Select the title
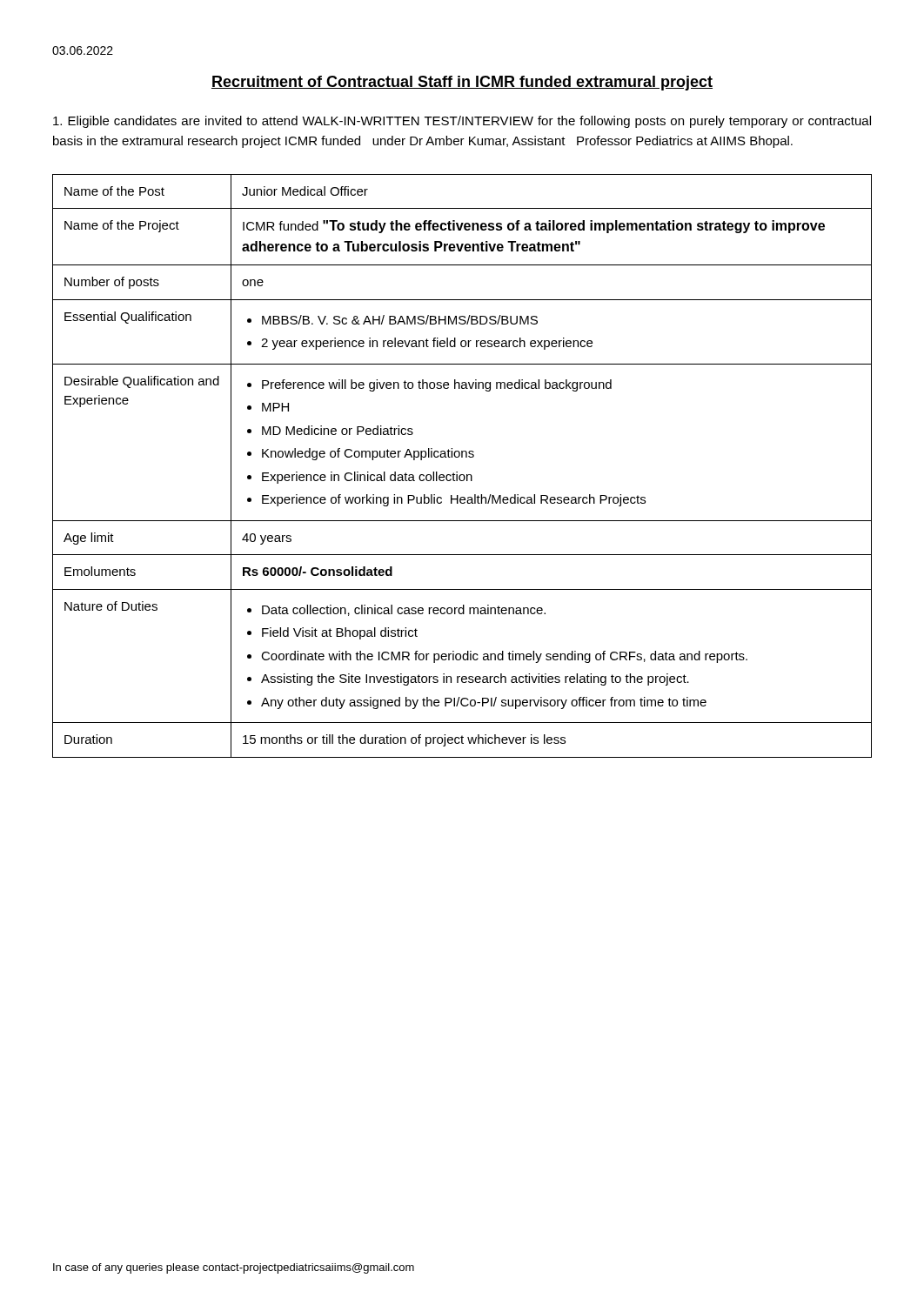This screenshot has height=1305, width=924. tap(462, 82)
